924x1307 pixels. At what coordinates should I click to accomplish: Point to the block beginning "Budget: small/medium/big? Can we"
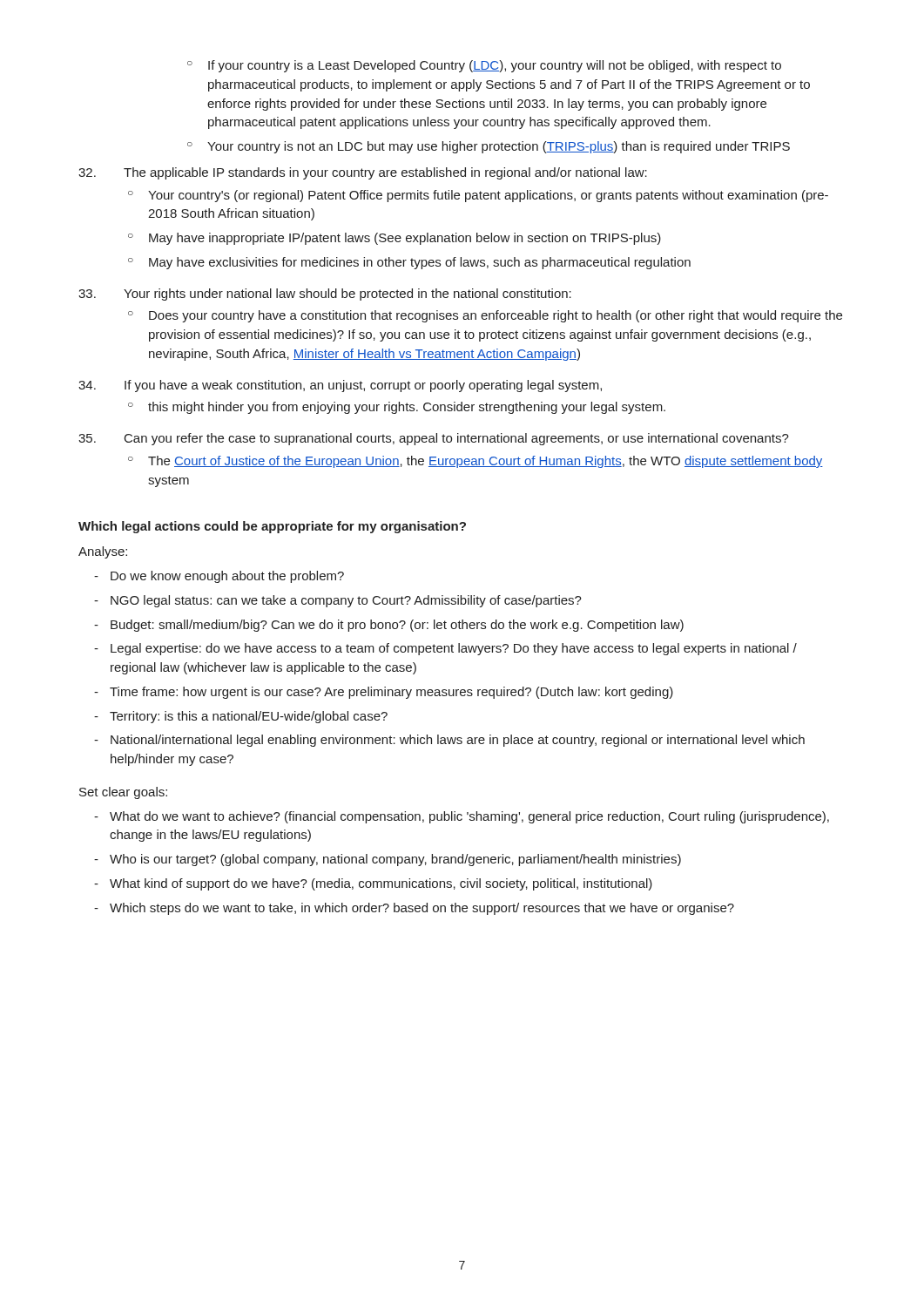(469, 624)
